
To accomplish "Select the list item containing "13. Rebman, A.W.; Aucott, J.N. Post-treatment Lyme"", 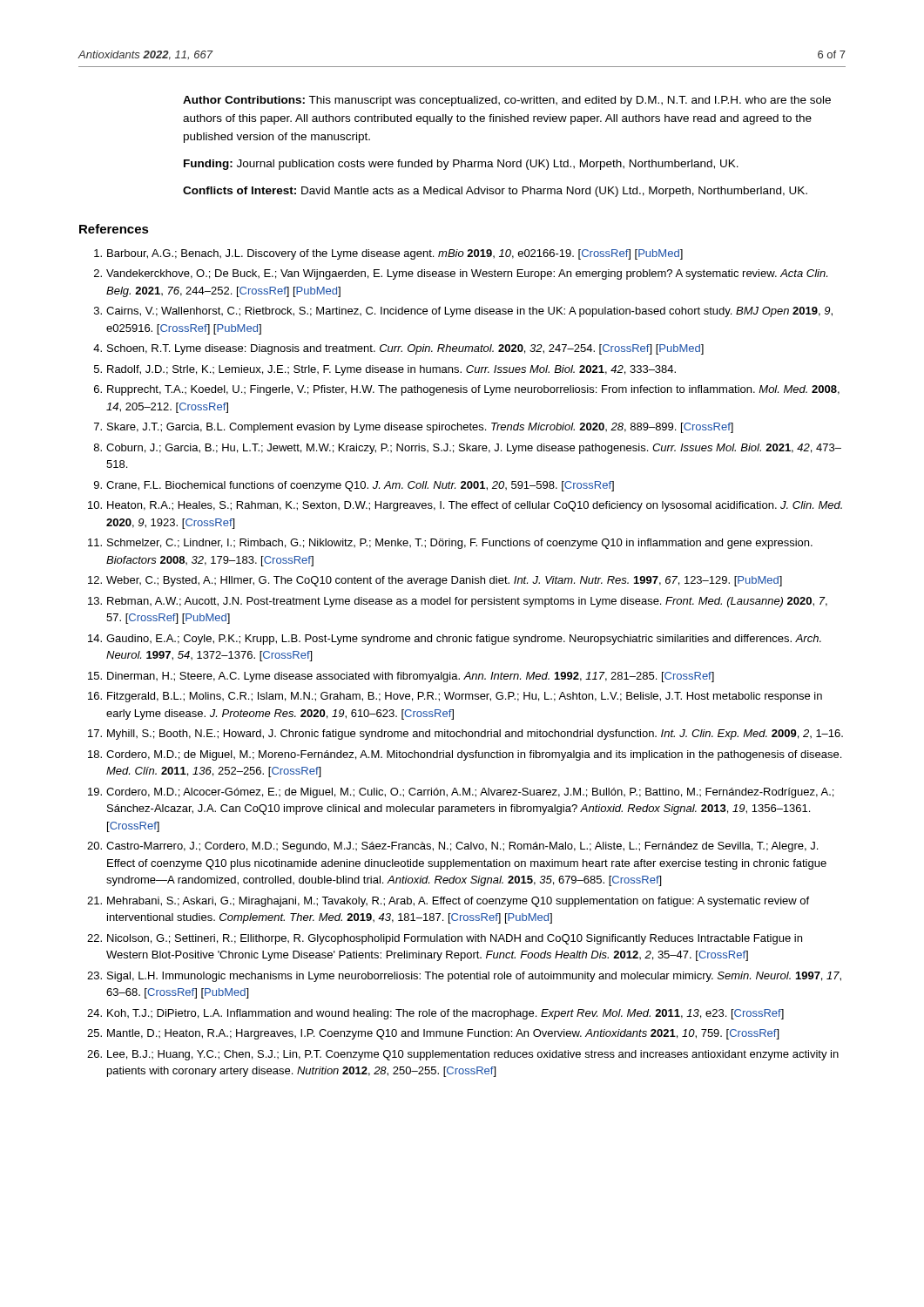I will 462,609.
